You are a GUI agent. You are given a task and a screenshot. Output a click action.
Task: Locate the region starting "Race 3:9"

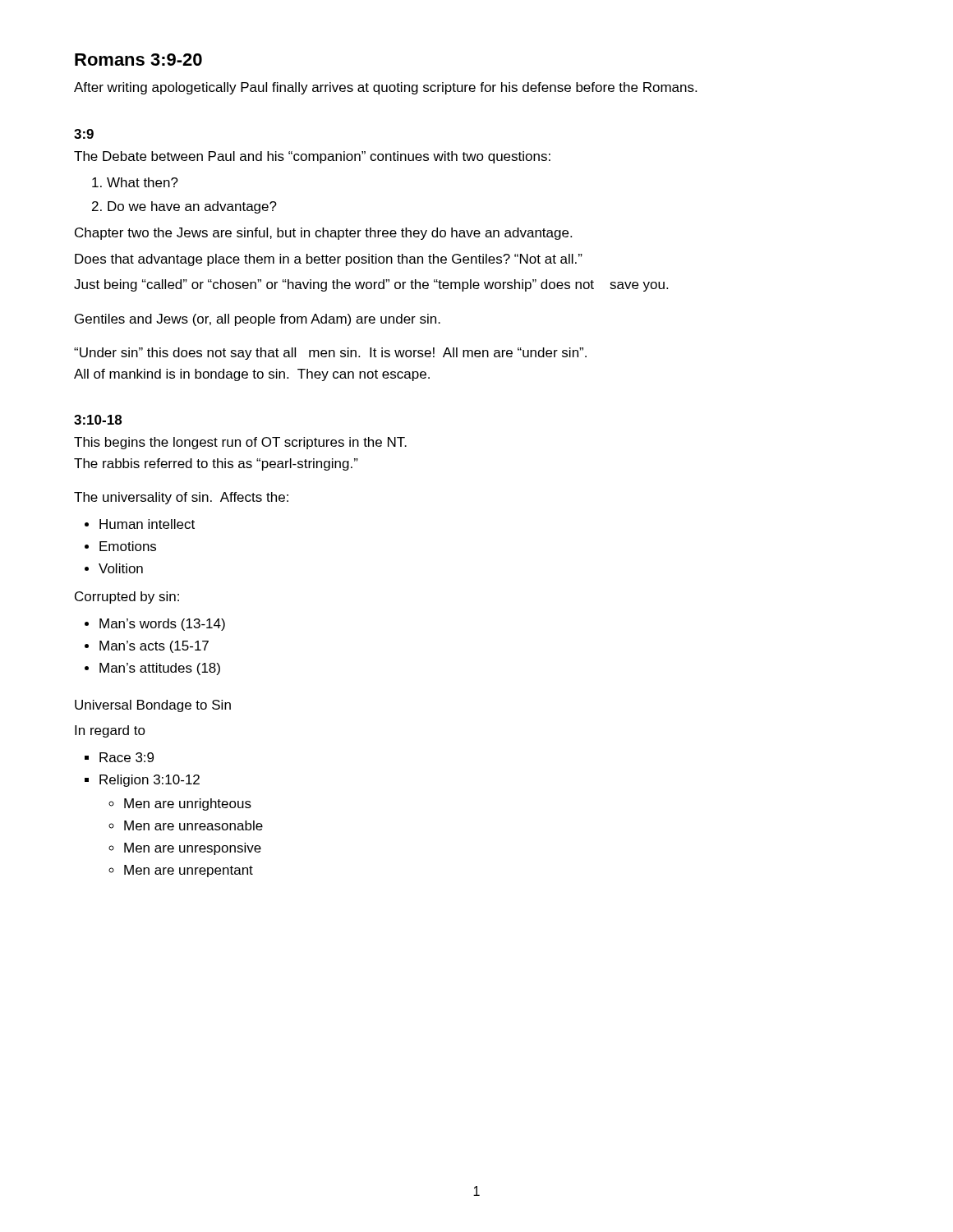pyautogui.click(x=127, y=757)
